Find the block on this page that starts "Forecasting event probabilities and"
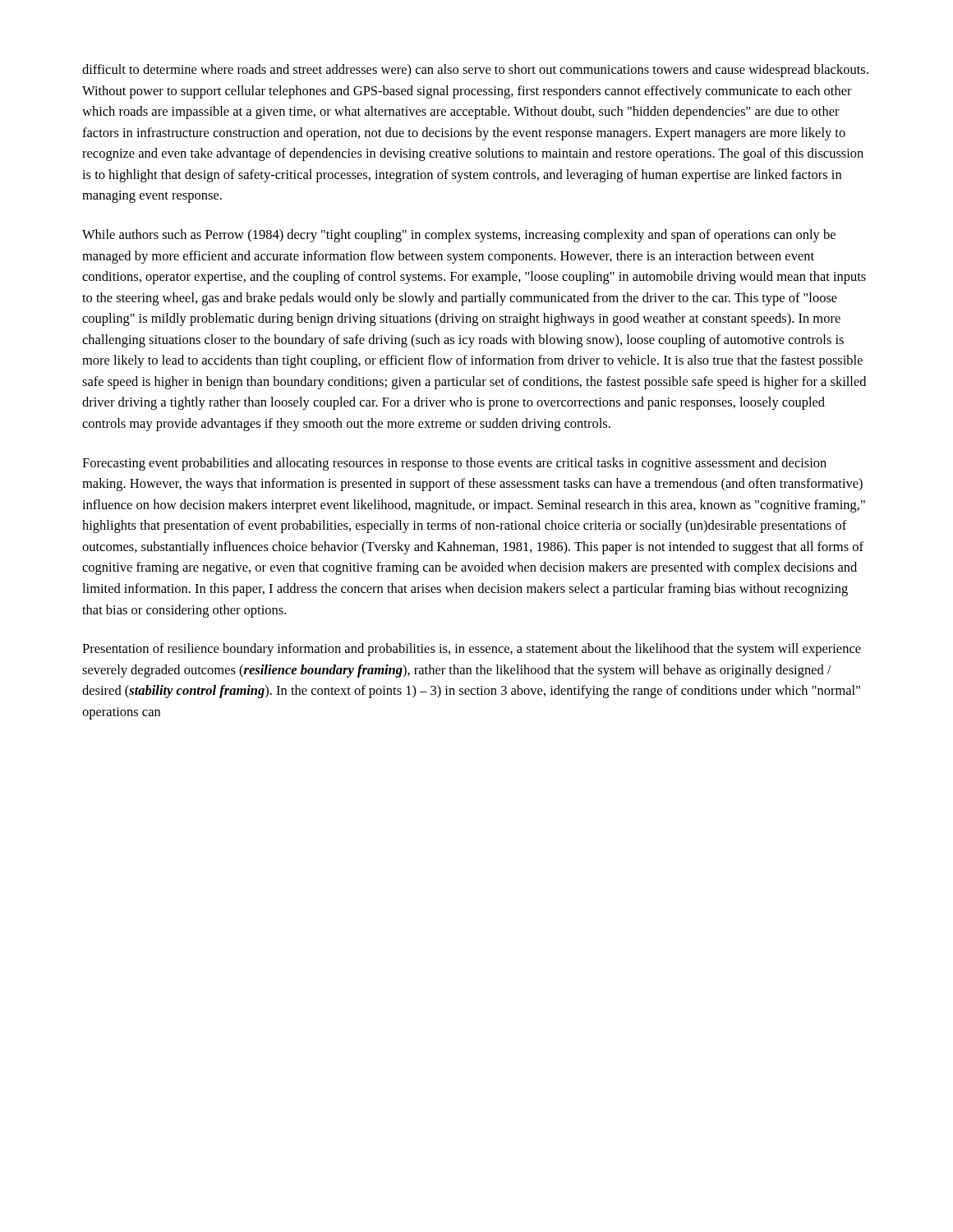 click(474, 536)
